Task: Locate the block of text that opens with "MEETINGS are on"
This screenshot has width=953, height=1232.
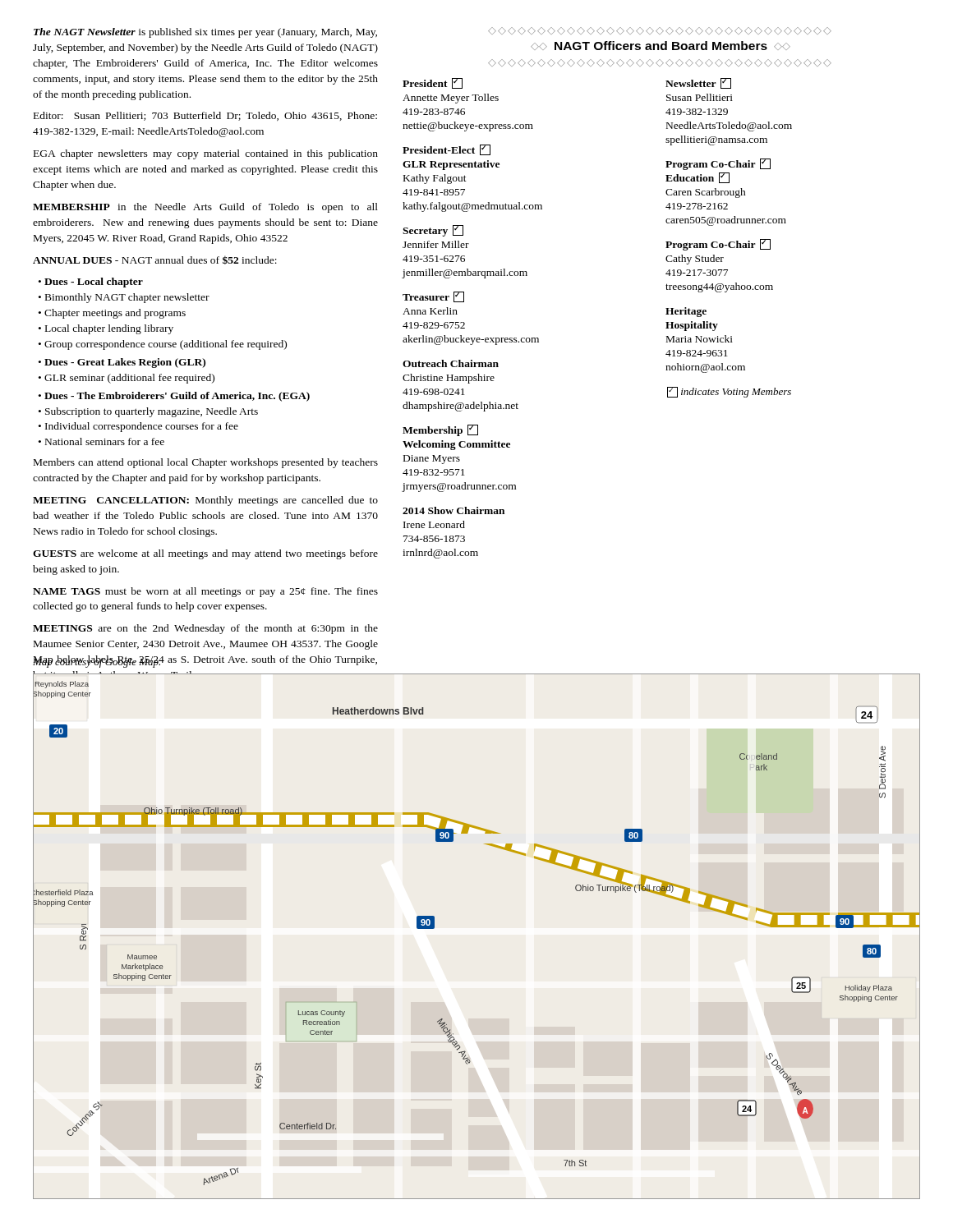Action: pos(205,652)
